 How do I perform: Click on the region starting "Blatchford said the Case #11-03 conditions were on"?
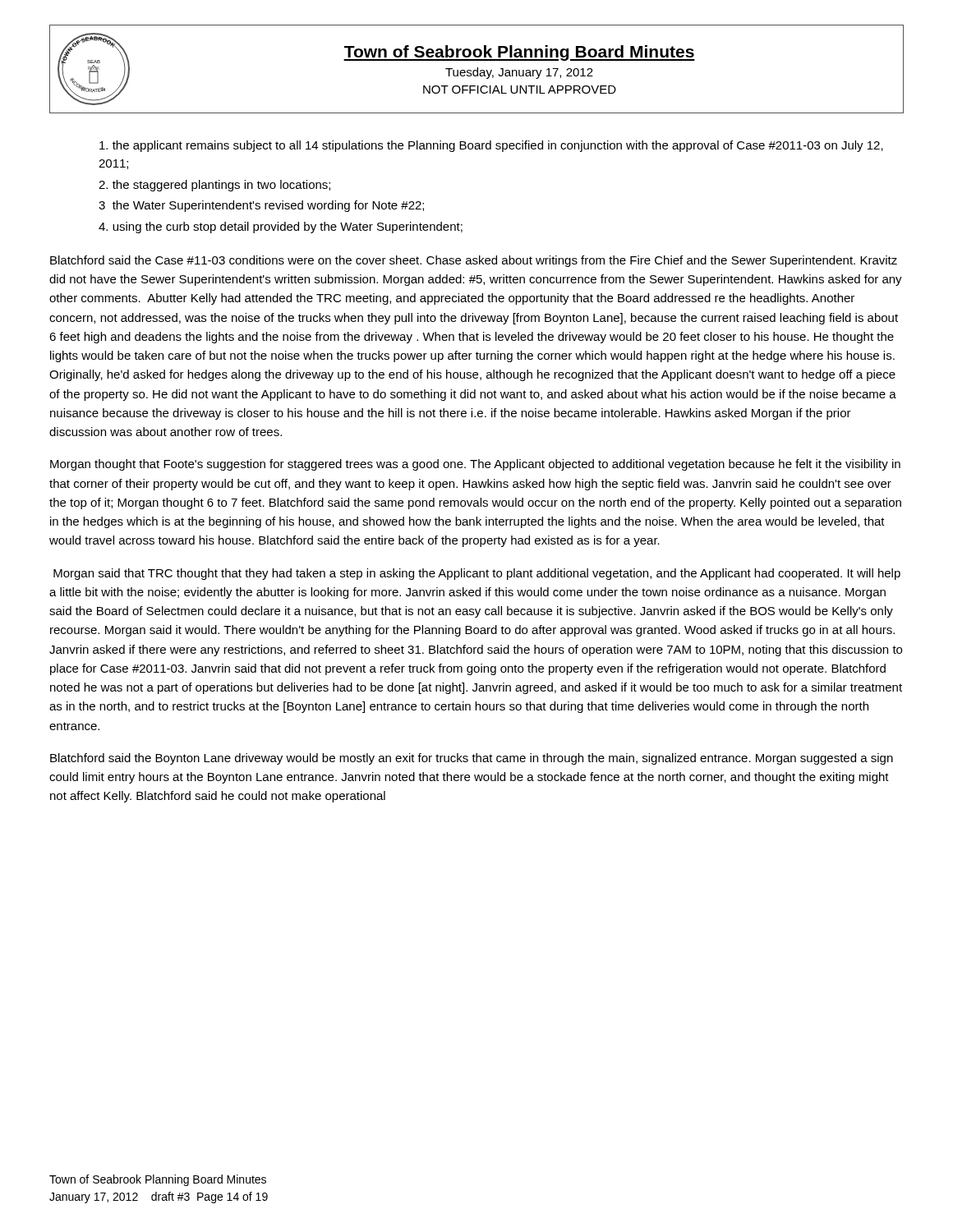(475, 346)
